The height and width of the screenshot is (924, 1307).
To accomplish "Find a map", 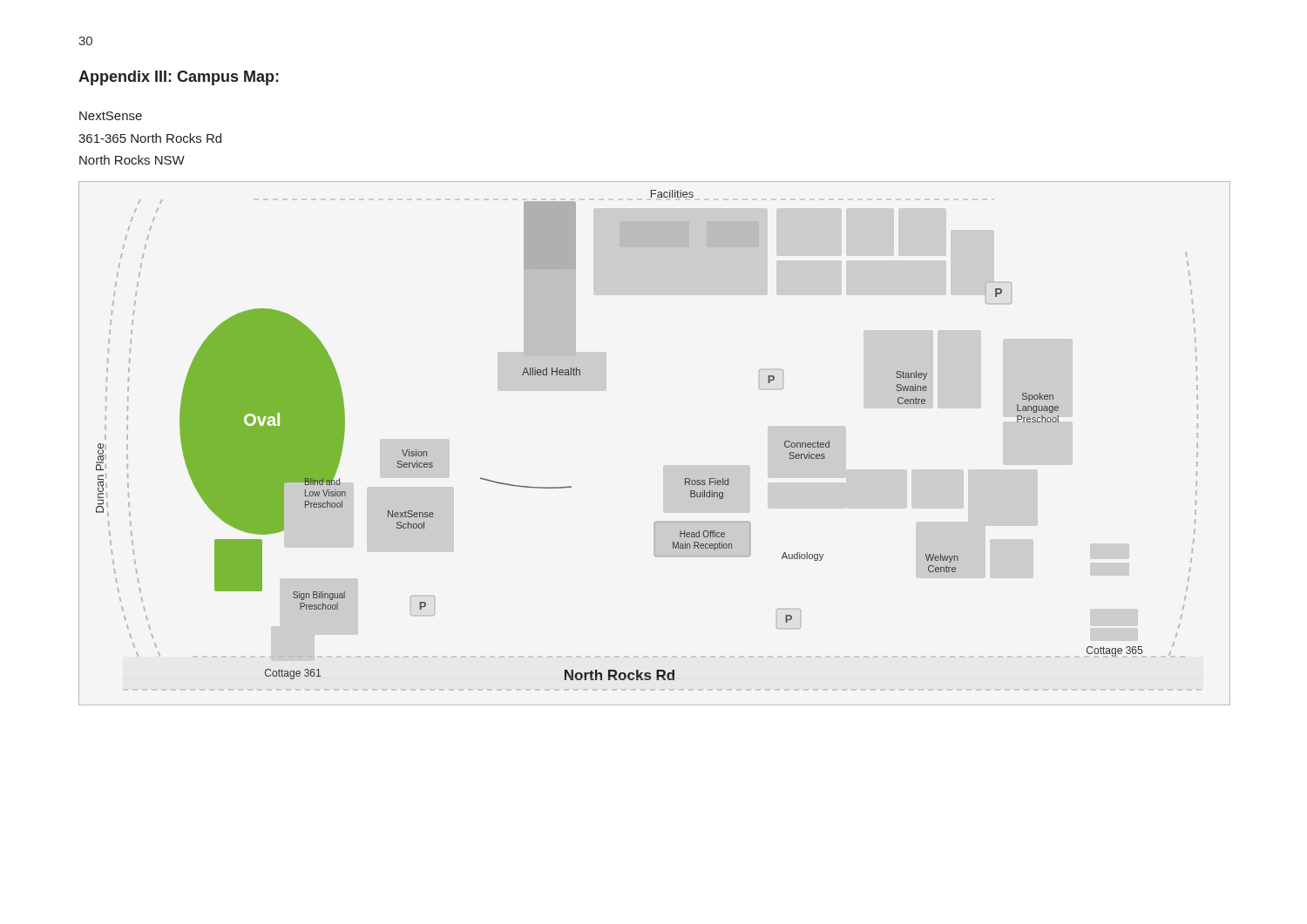I will coord(654,443).
